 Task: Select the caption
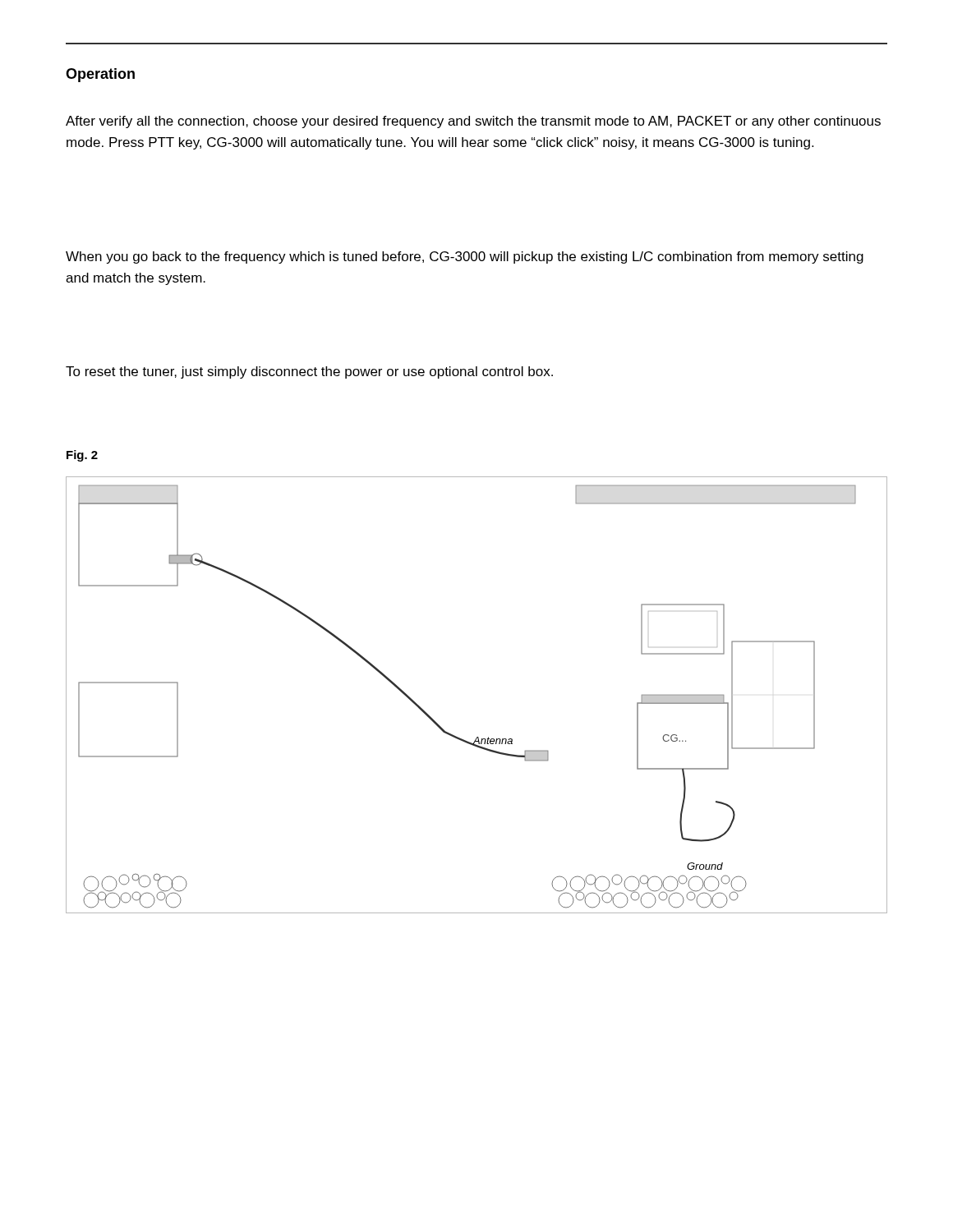click(82, 455)
